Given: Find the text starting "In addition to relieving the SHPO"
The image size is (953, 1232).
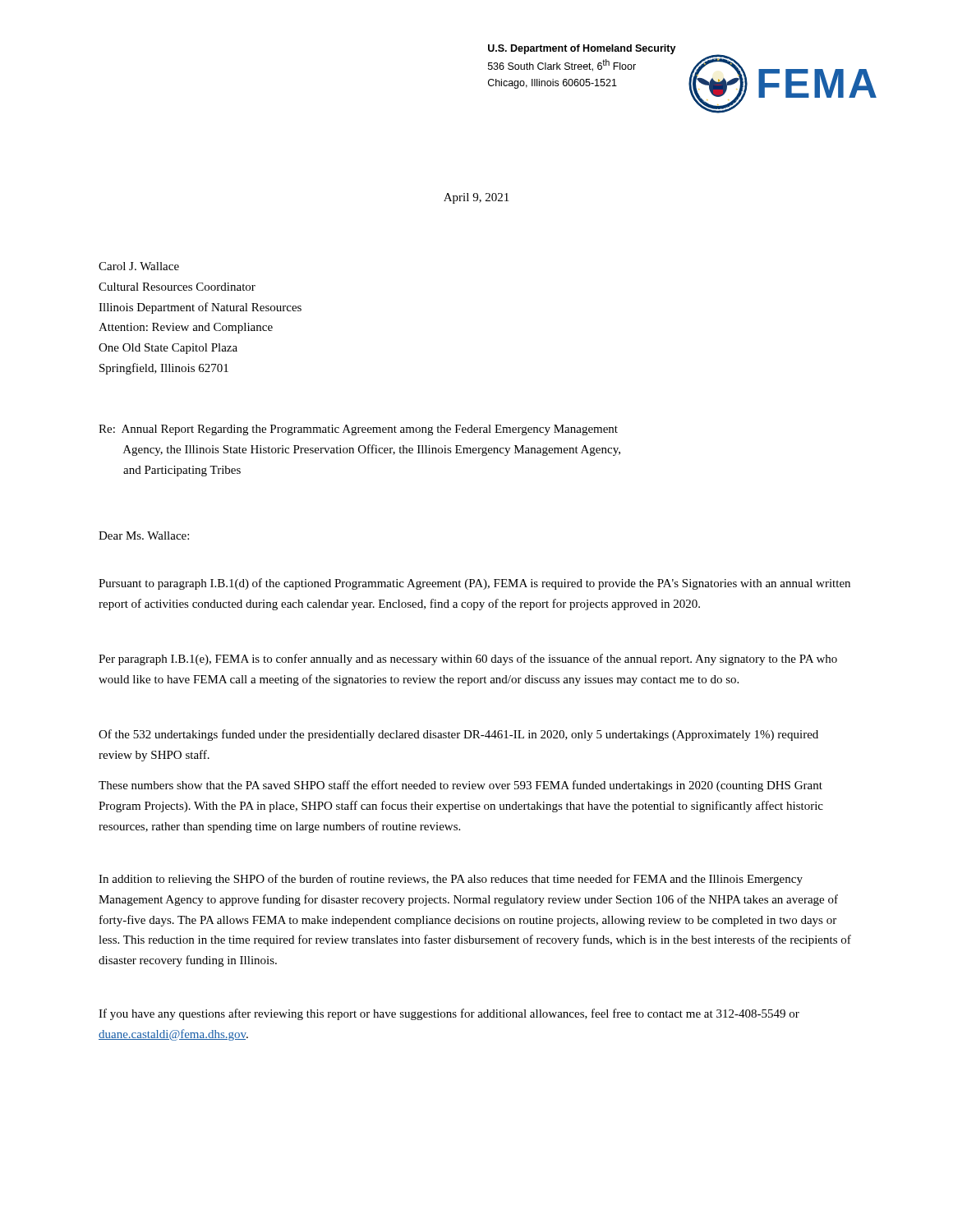Looking at the screenshot, I should (x=475, y=920).
